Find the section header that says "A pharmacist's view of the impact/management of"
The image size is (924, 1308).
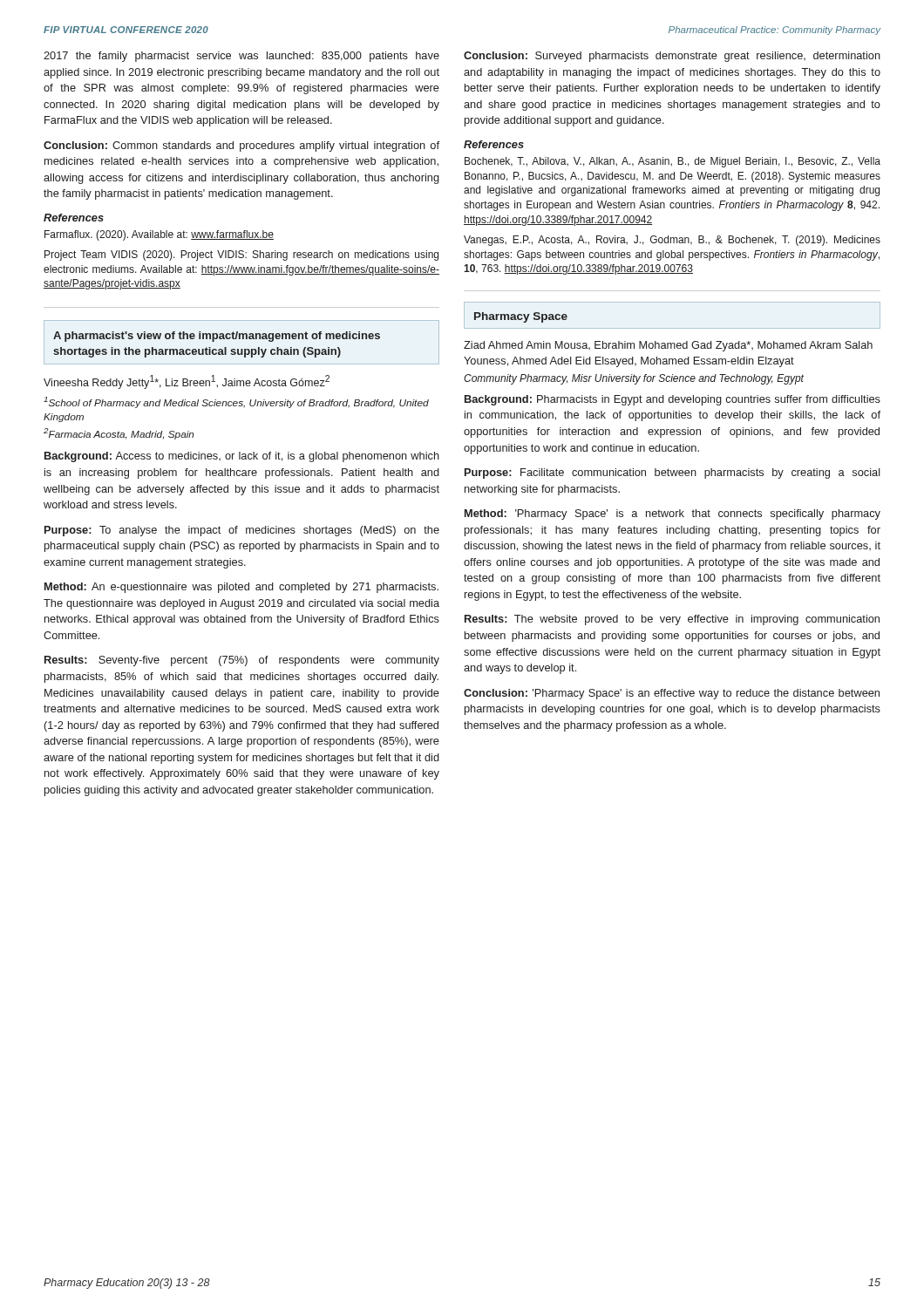click(241, 343)
